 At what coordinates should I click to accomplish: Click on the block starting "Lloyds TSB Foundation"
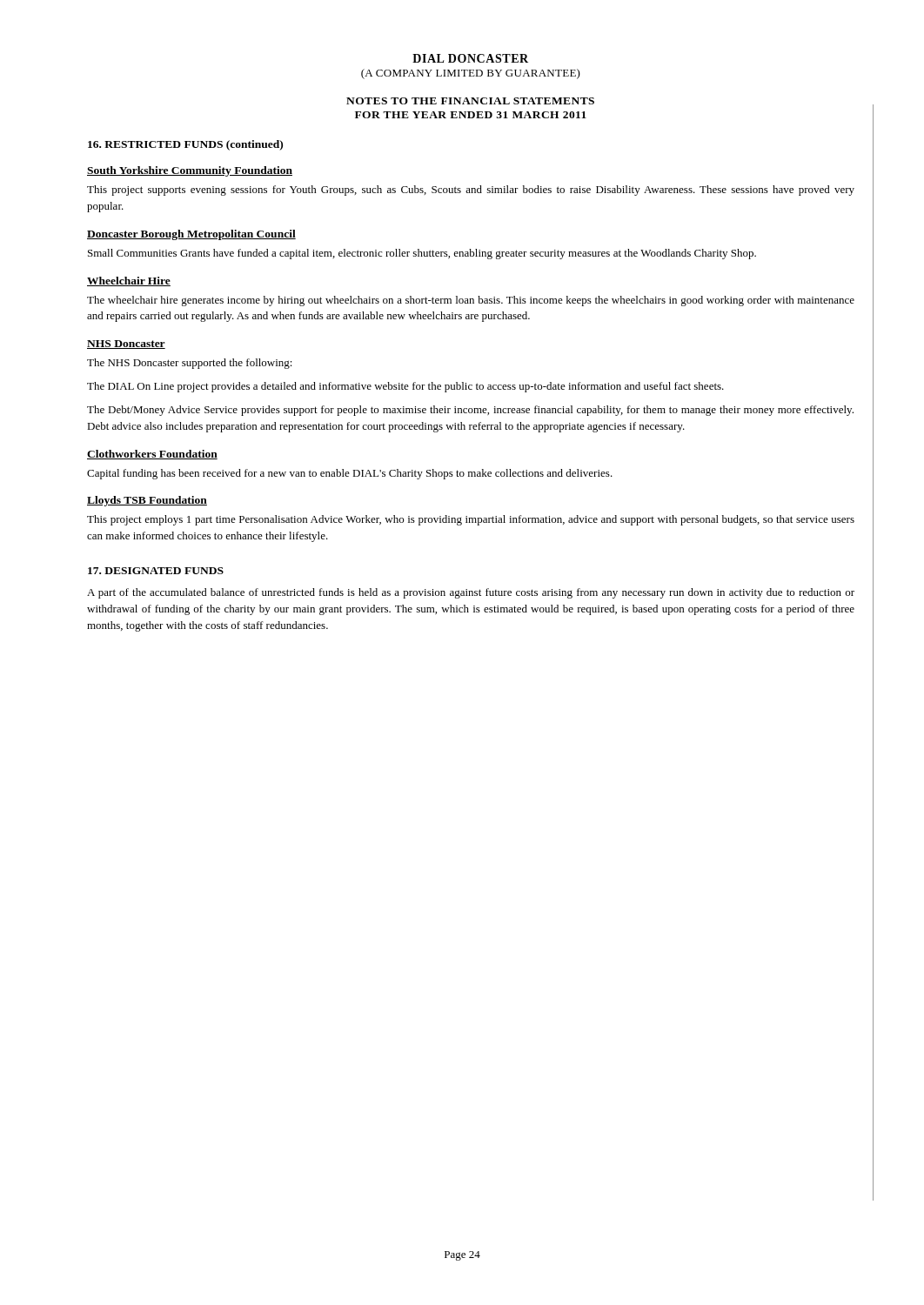tap(147, 500)
